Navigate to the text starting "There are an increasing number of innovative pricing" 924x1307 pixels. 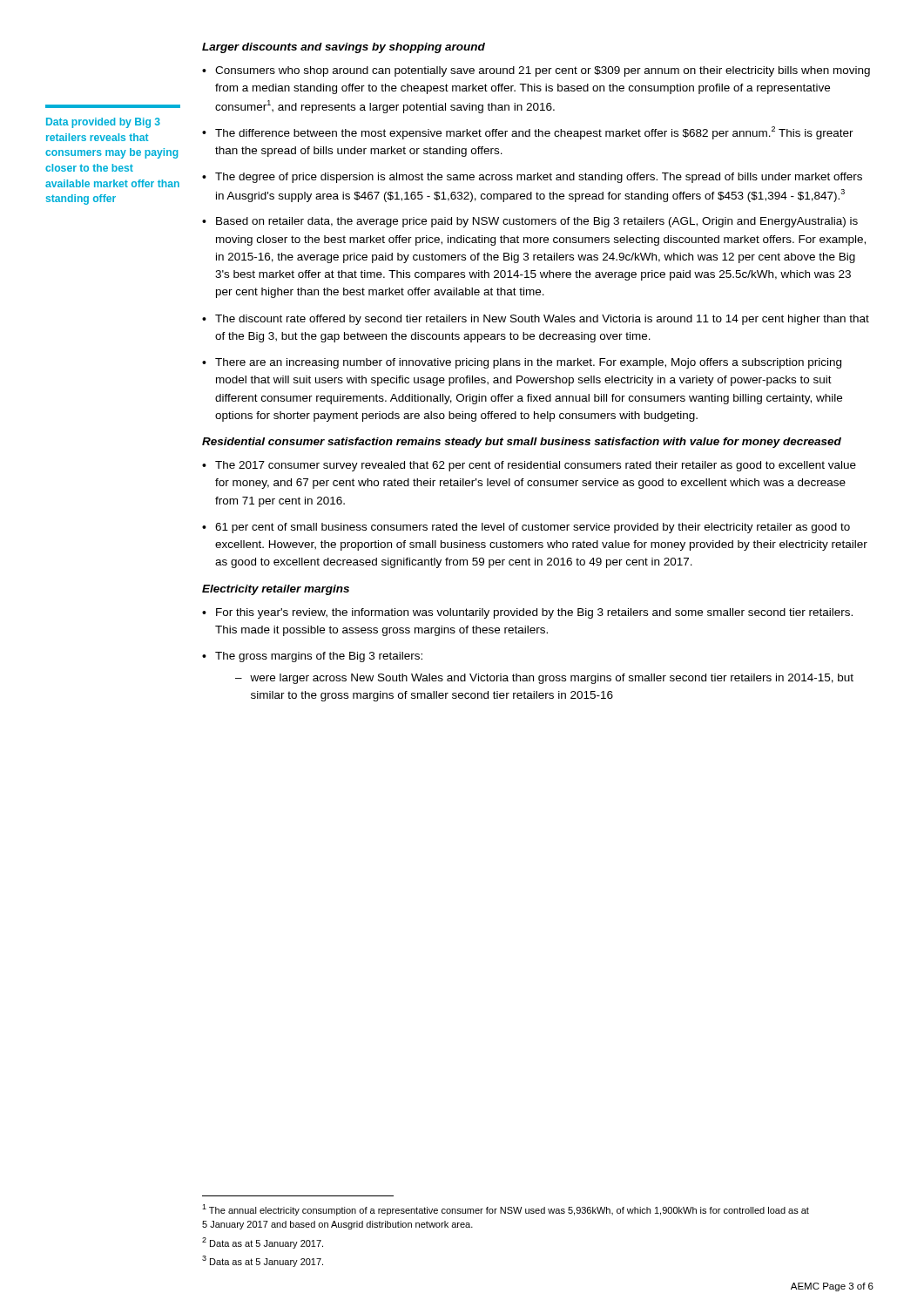click(543, 389)
